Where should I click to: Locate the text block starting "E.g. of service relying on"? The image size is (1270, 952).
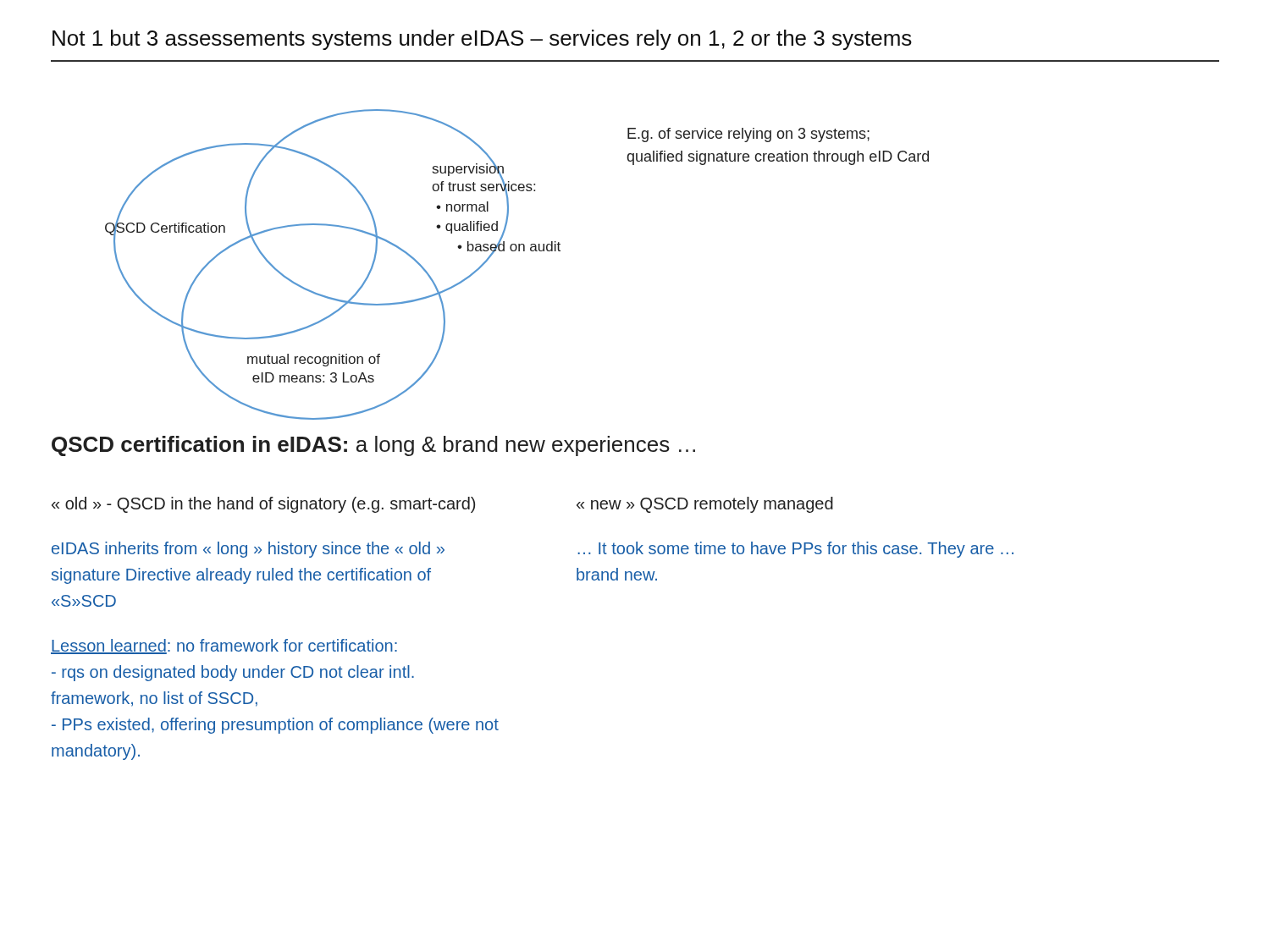[x=778, y=145]
